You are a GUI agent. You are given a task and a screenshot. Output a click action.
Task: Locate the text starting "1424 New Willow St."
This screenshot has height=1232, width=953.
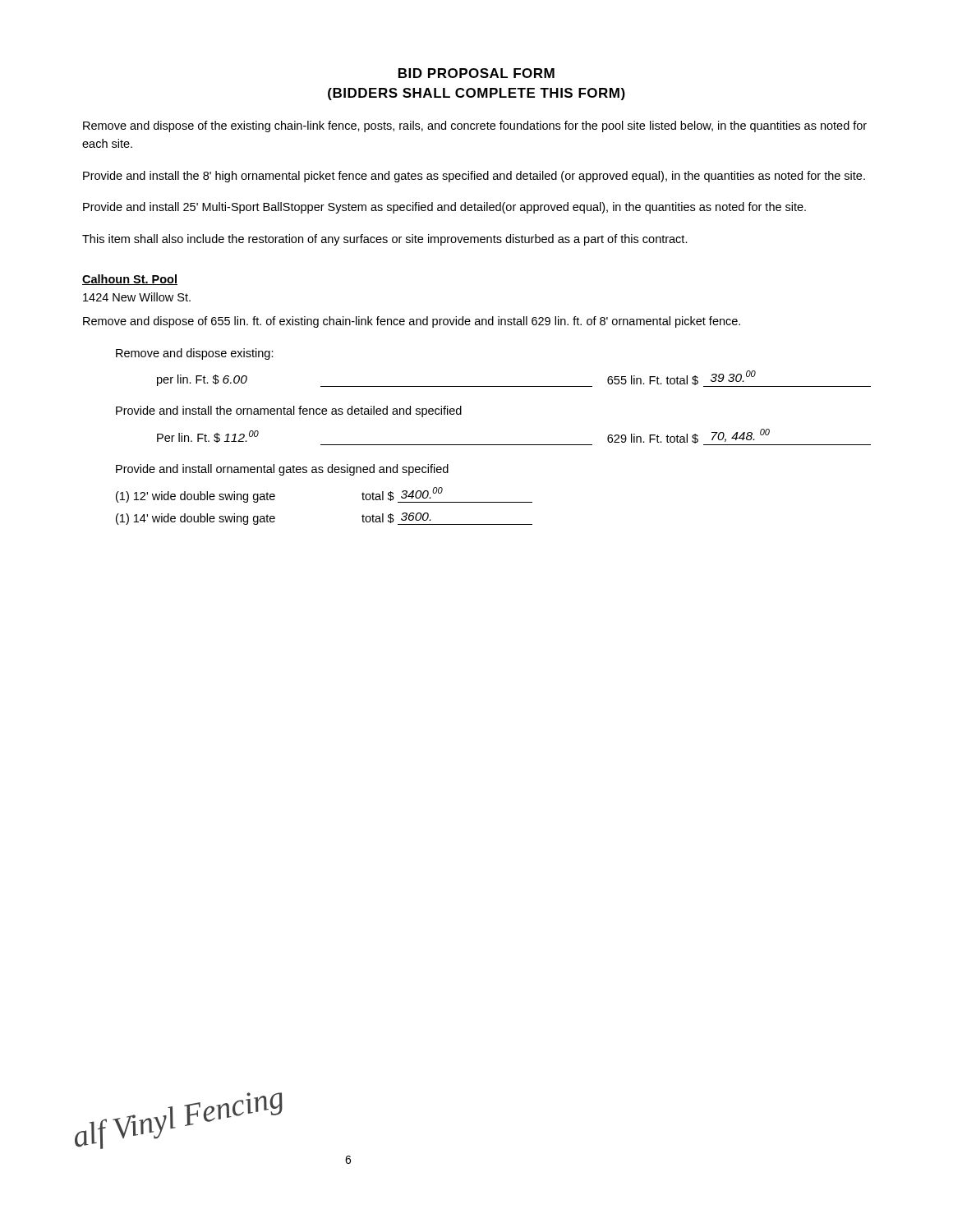coord(137,298)
